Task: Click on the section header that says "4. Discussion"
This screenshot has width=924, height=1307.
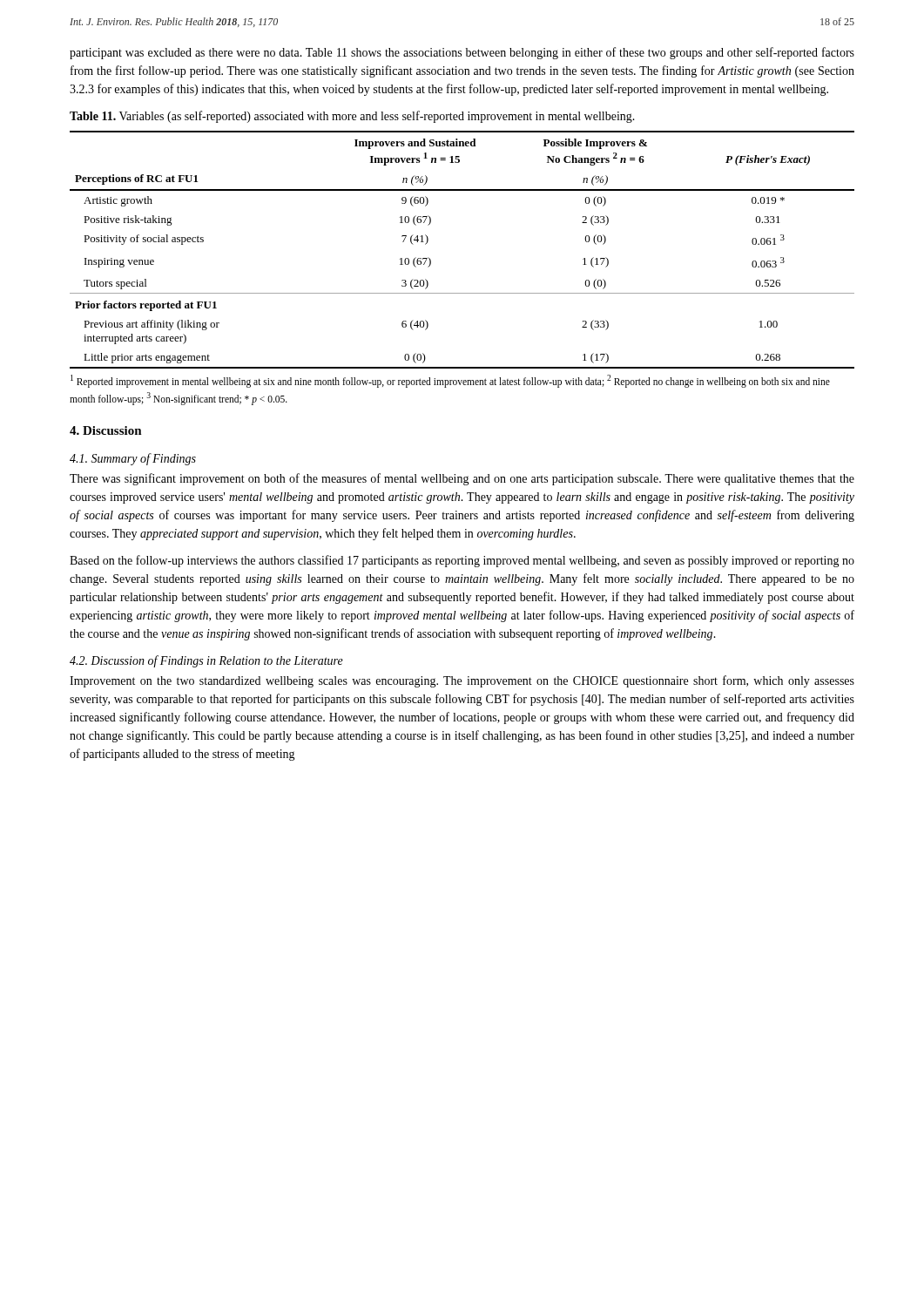Action: coord(106,430)
